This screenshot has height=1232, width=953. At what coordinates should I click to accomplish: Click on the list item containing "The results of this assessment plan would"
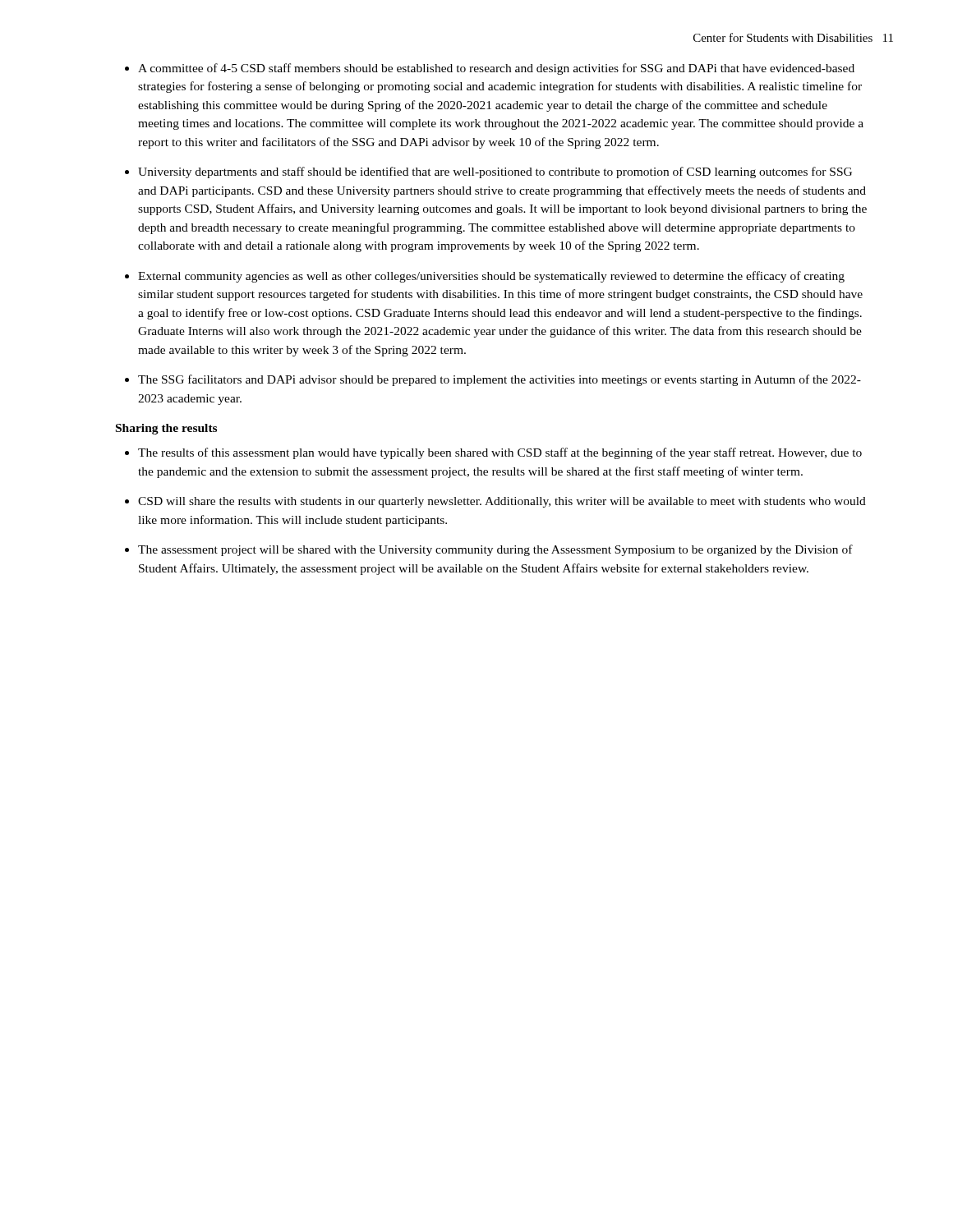(x=500, y=462)
